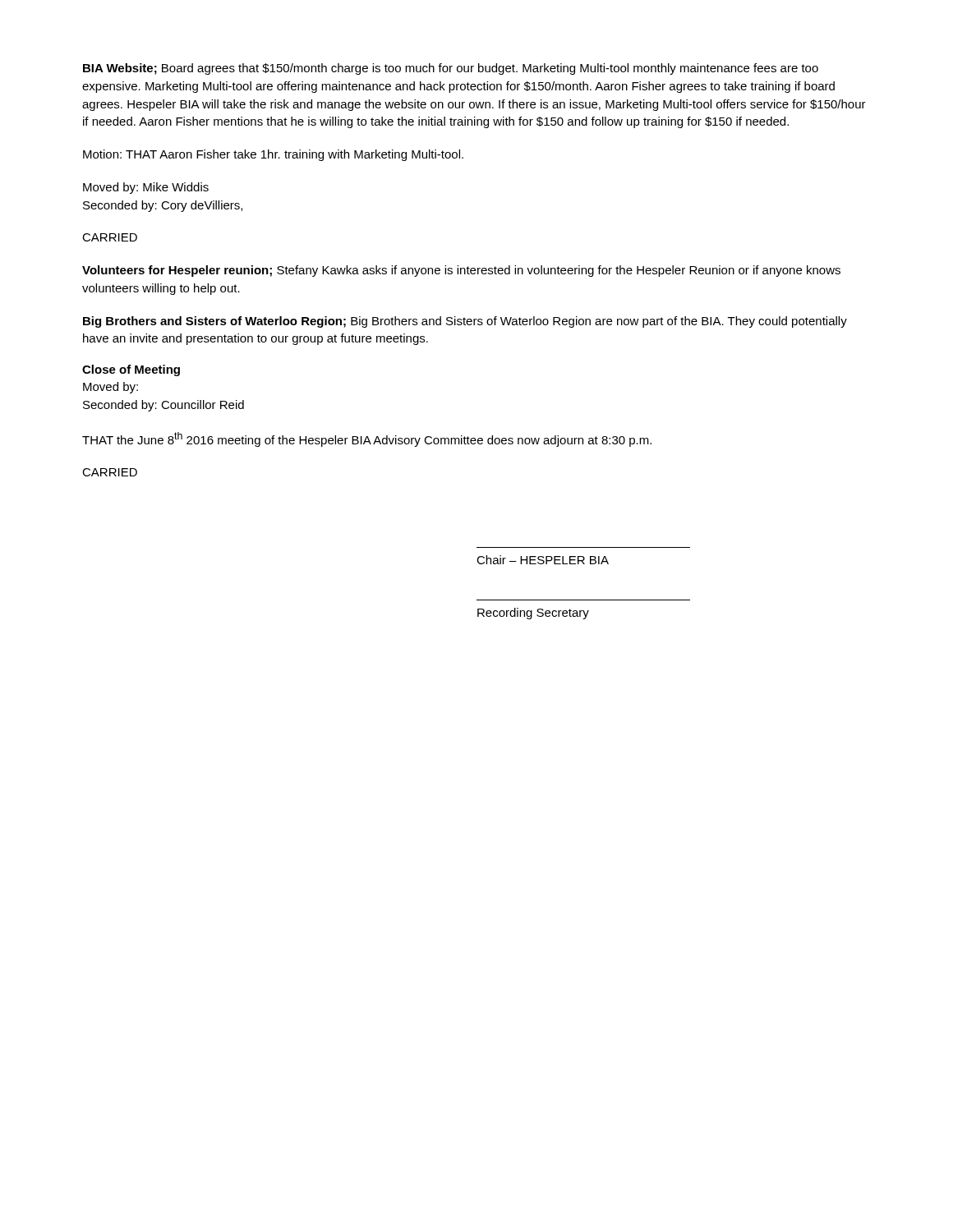953x1232 pixels.
Task: Locate the text block that says "Motion: THAT Aaron Fisher take 1hr."
Action: coord(273,154)
